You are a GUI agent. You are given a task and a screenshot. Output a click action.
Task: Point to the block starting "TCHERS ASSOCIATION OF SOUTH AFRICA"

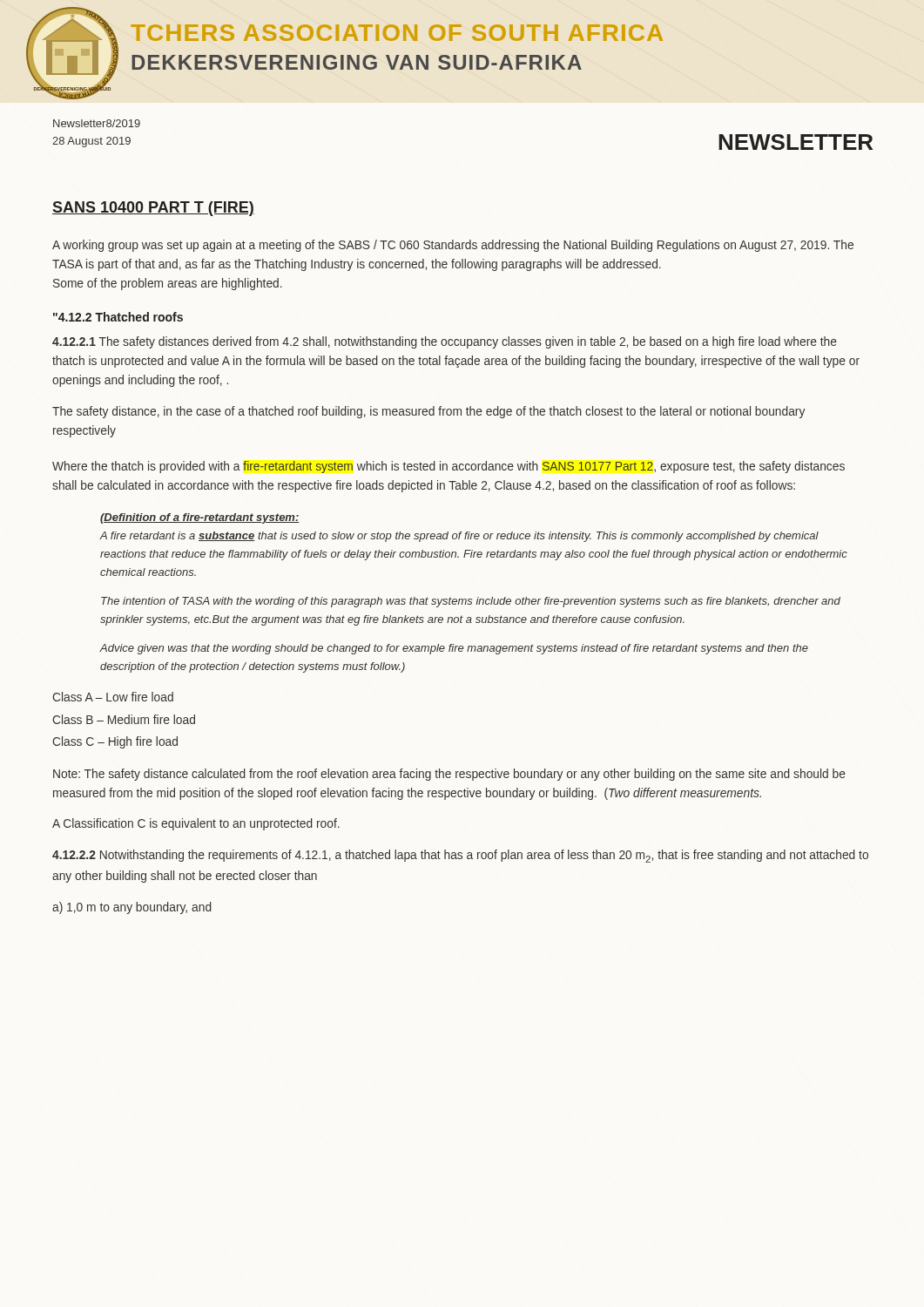pyautogui.click(x=398, y=47)
